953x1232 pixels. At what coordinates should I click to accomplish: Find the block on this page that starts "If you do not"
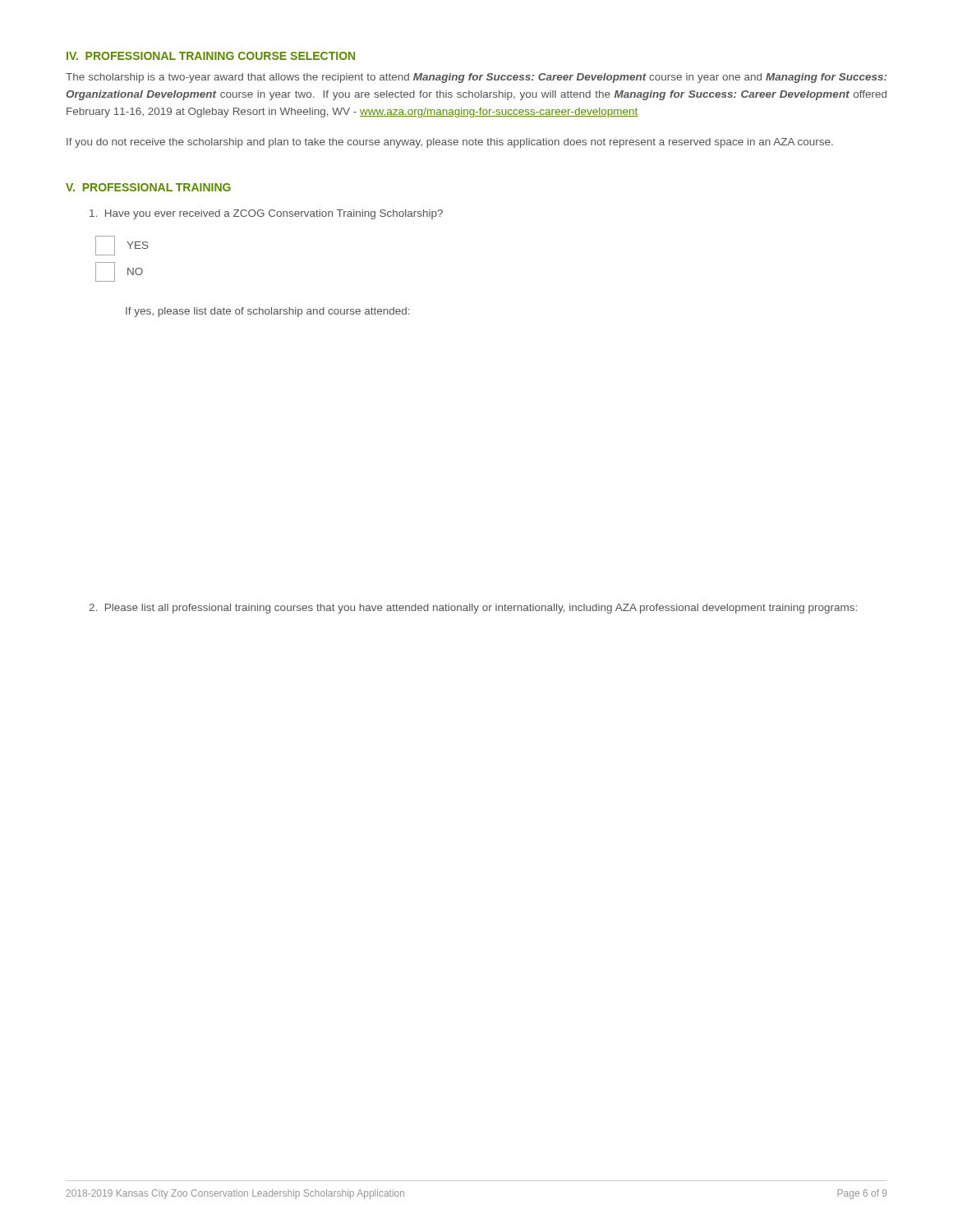tap(450, 141)
